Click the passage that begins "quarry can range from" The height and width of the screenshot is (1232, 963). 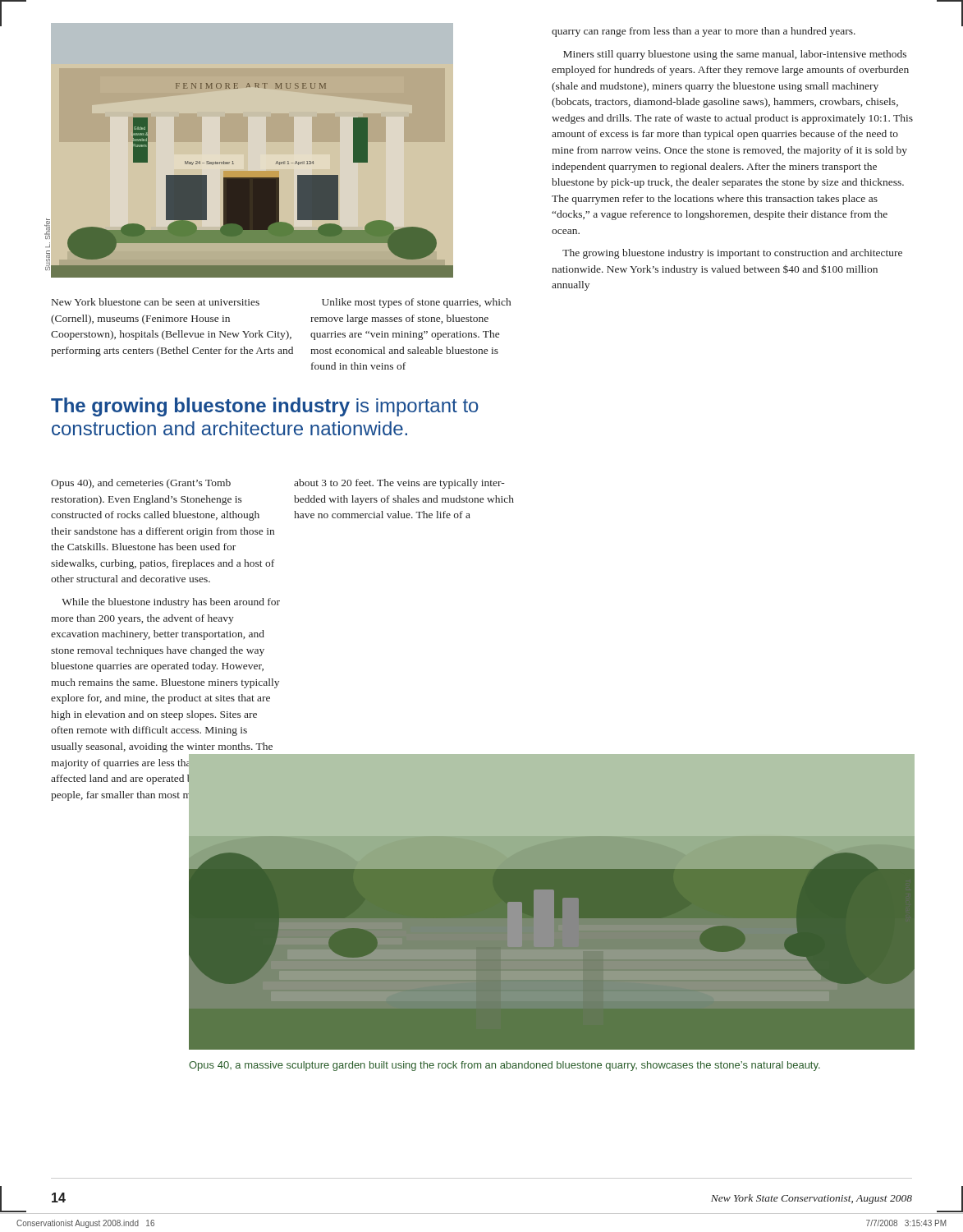[732, 158]
